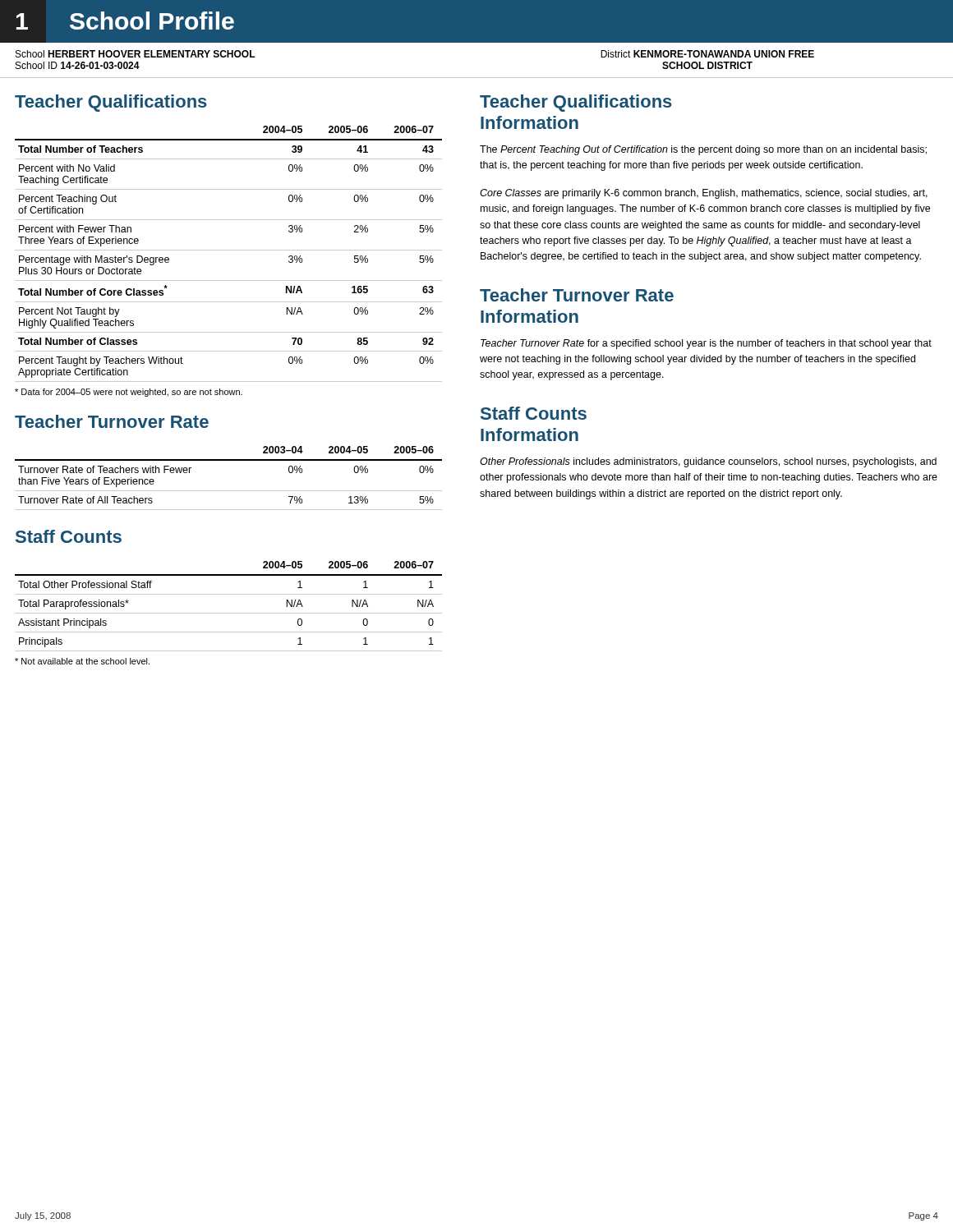Where does it say "Teacher Turnover RateInformation"?
The image size is (953, 1232).
(x=577, y=306)
